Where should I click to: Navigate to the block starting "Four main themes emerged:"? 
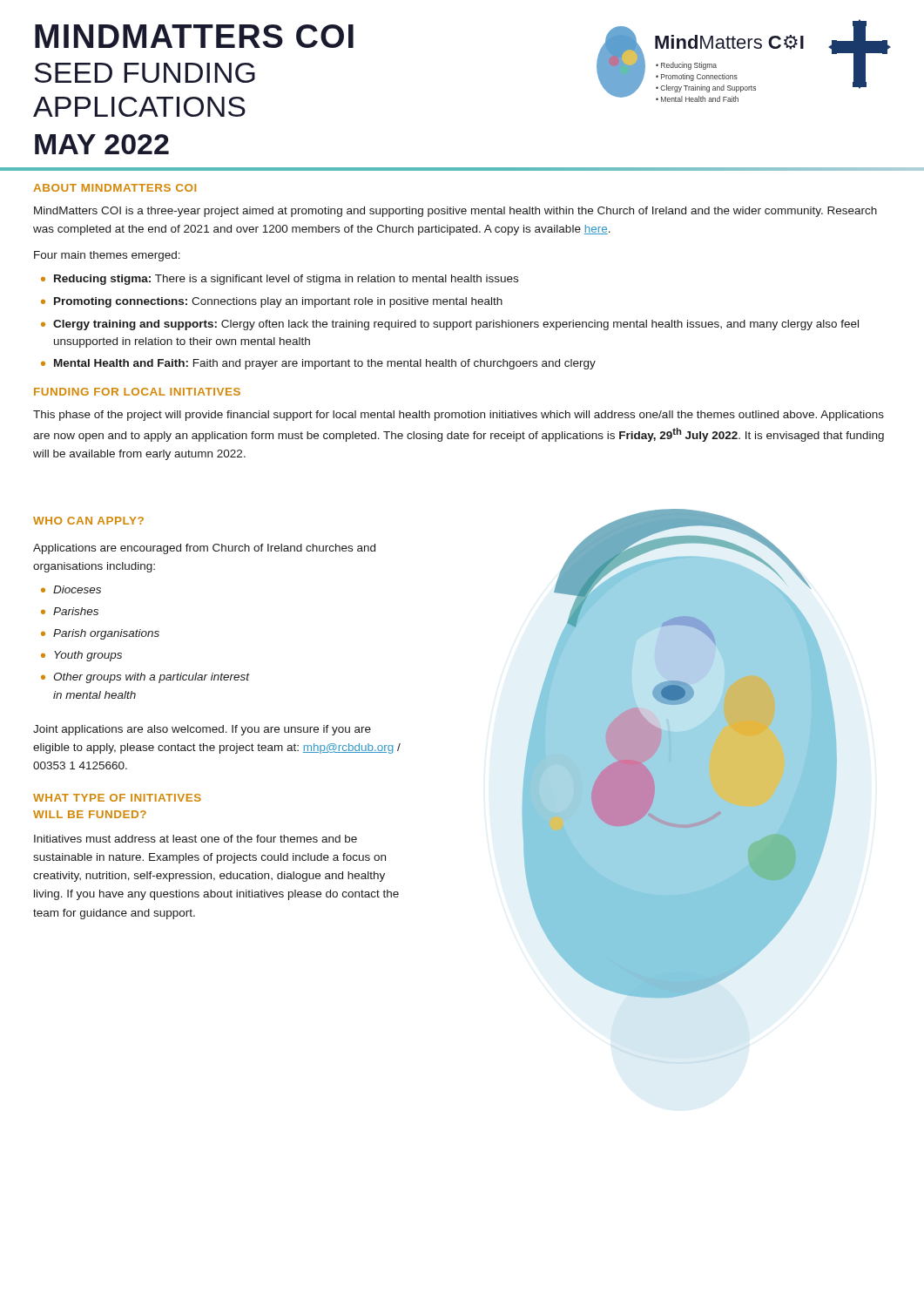click(x=107, y=255)
